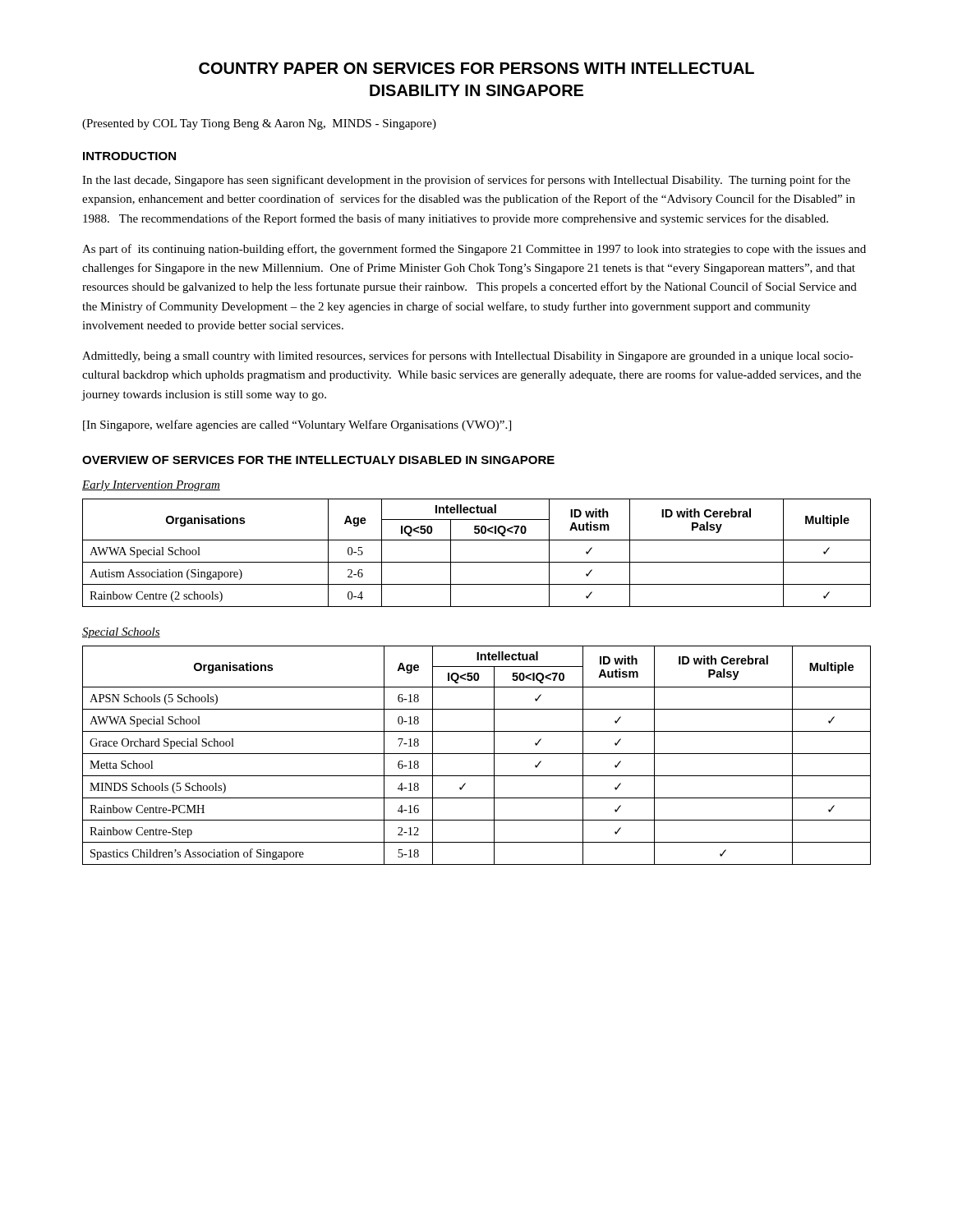Viewport: 953px width, 1232px height.
Task: Find the text block that says "In the last"
Action: click(x=469, y=199)
